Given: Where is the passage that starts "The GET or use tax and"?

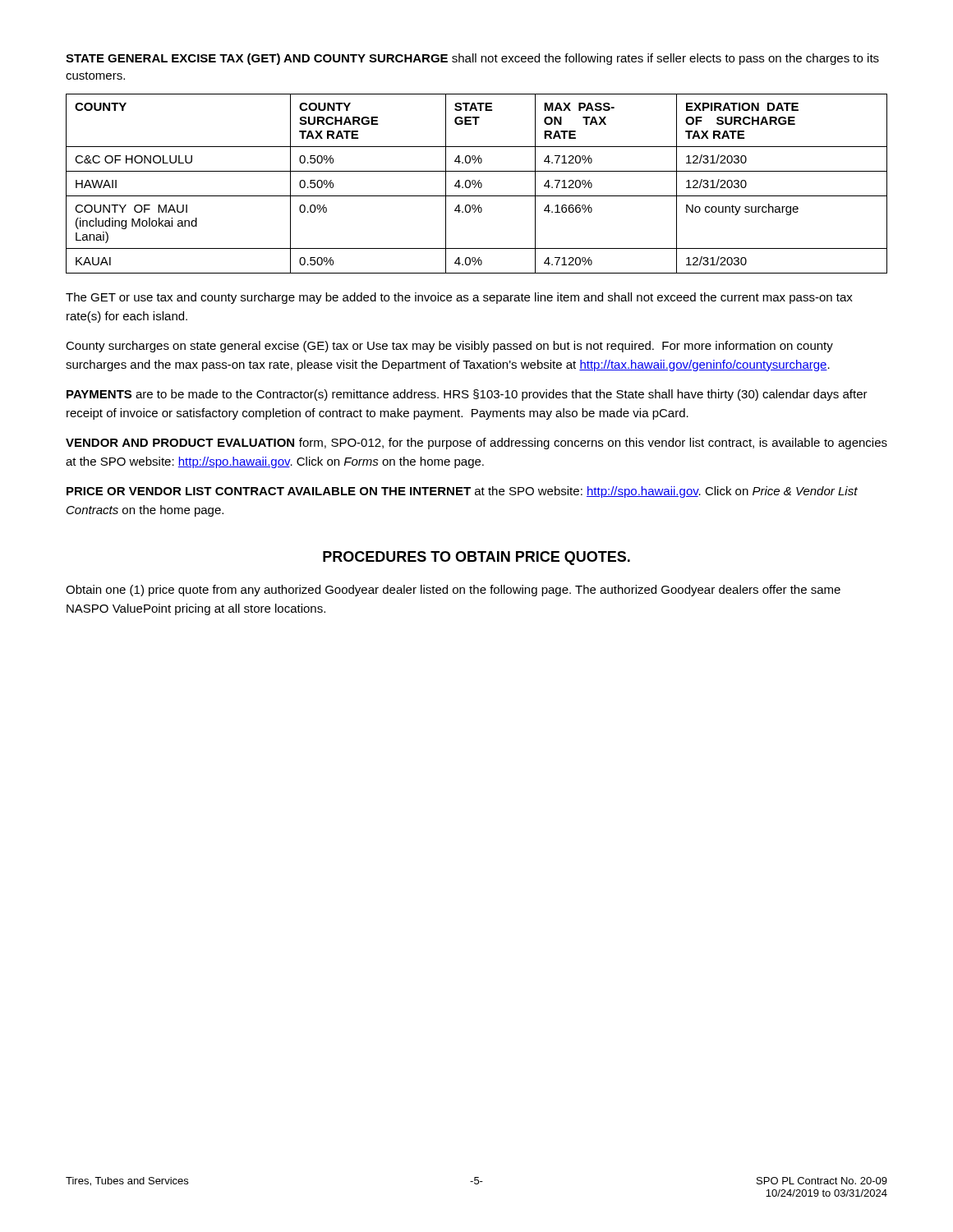Looking at the screenshot, I should pyautogui.click(x=459, y=306).
